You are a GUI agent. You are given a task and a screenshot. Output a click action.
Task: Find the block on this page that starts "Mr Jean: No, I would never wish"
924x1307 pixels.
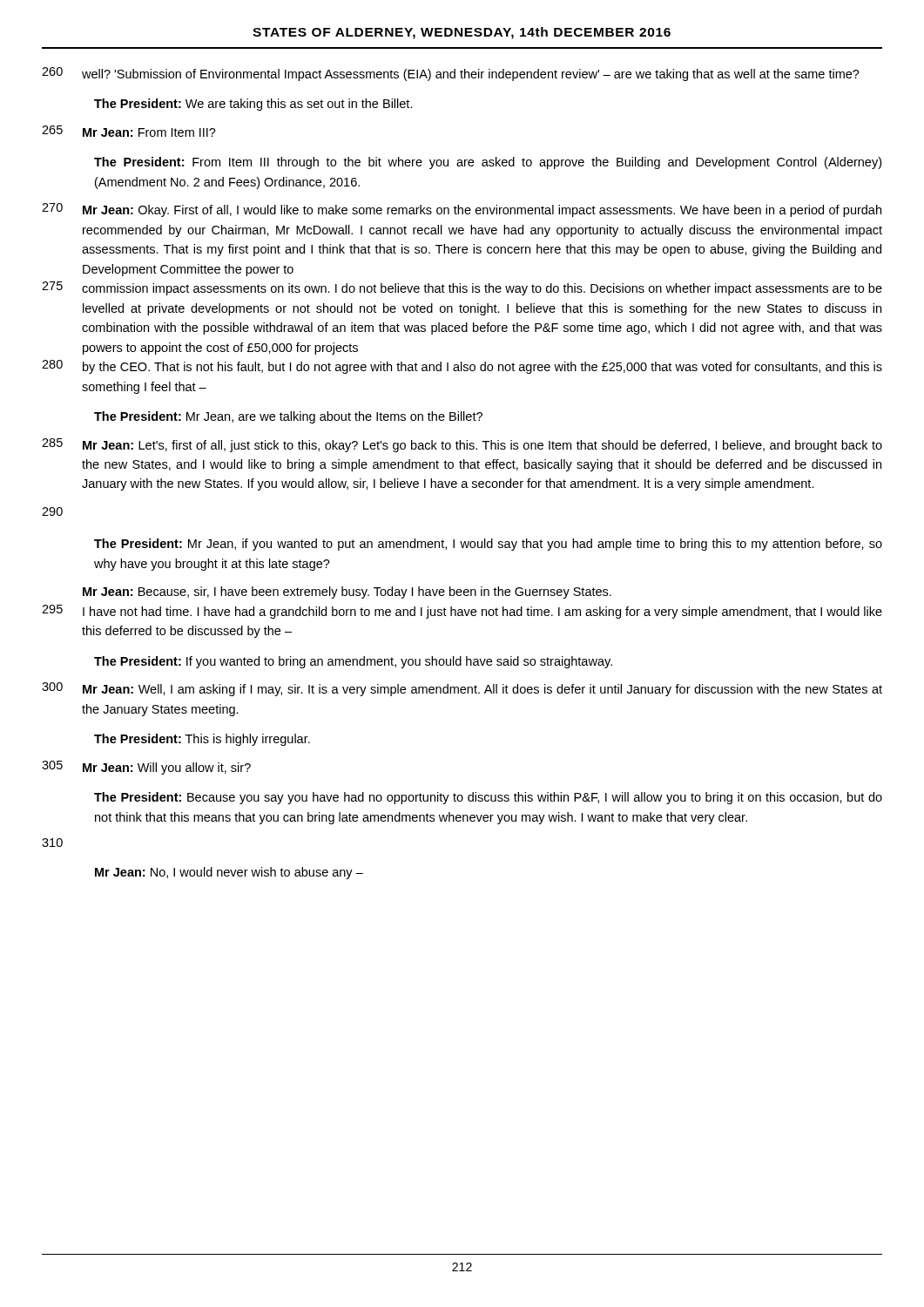pos(228,873)
